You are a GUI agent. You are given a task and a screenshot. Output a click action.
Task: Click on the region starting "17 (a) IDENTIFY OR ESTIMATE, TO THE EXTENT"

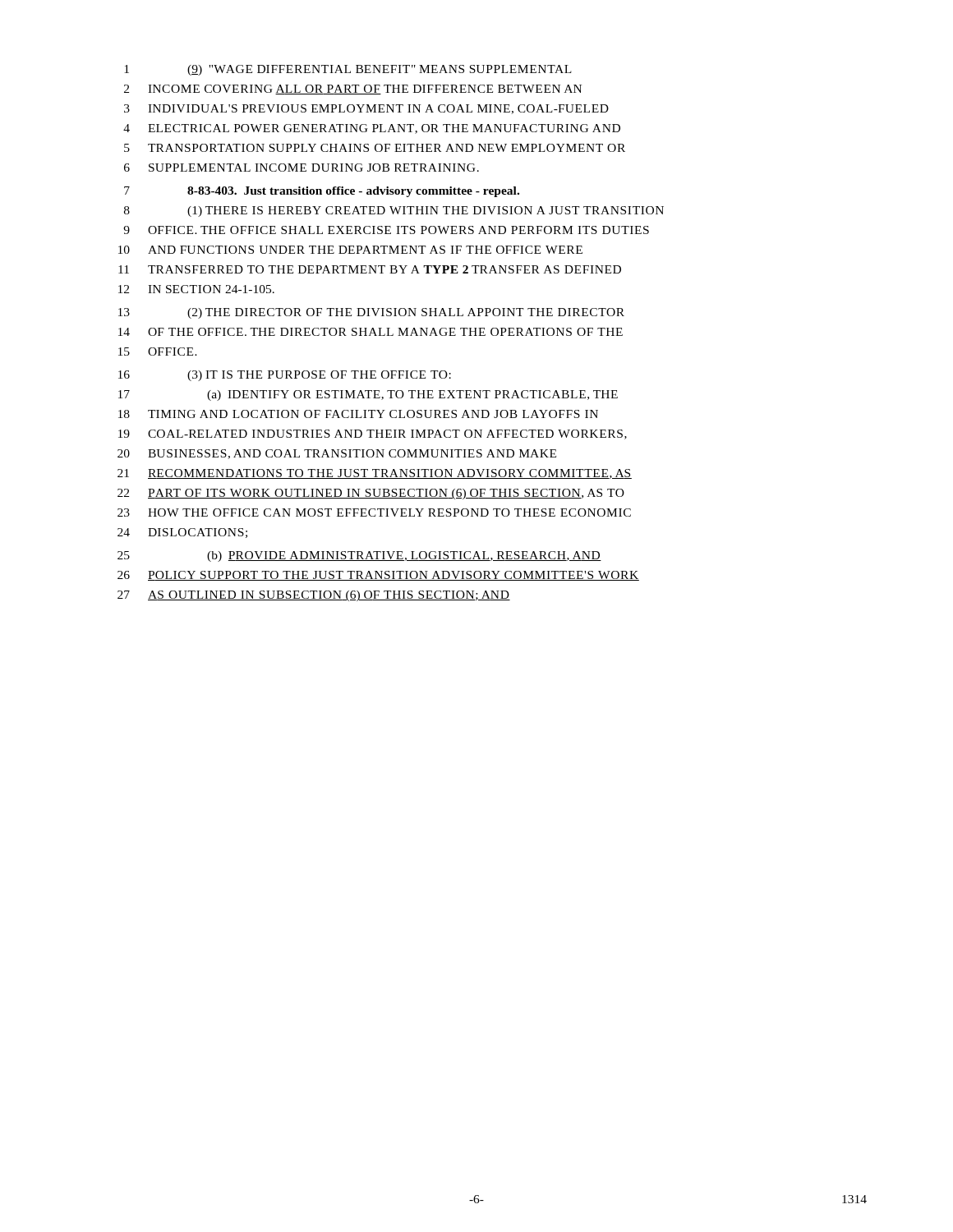tap(483, 394)
